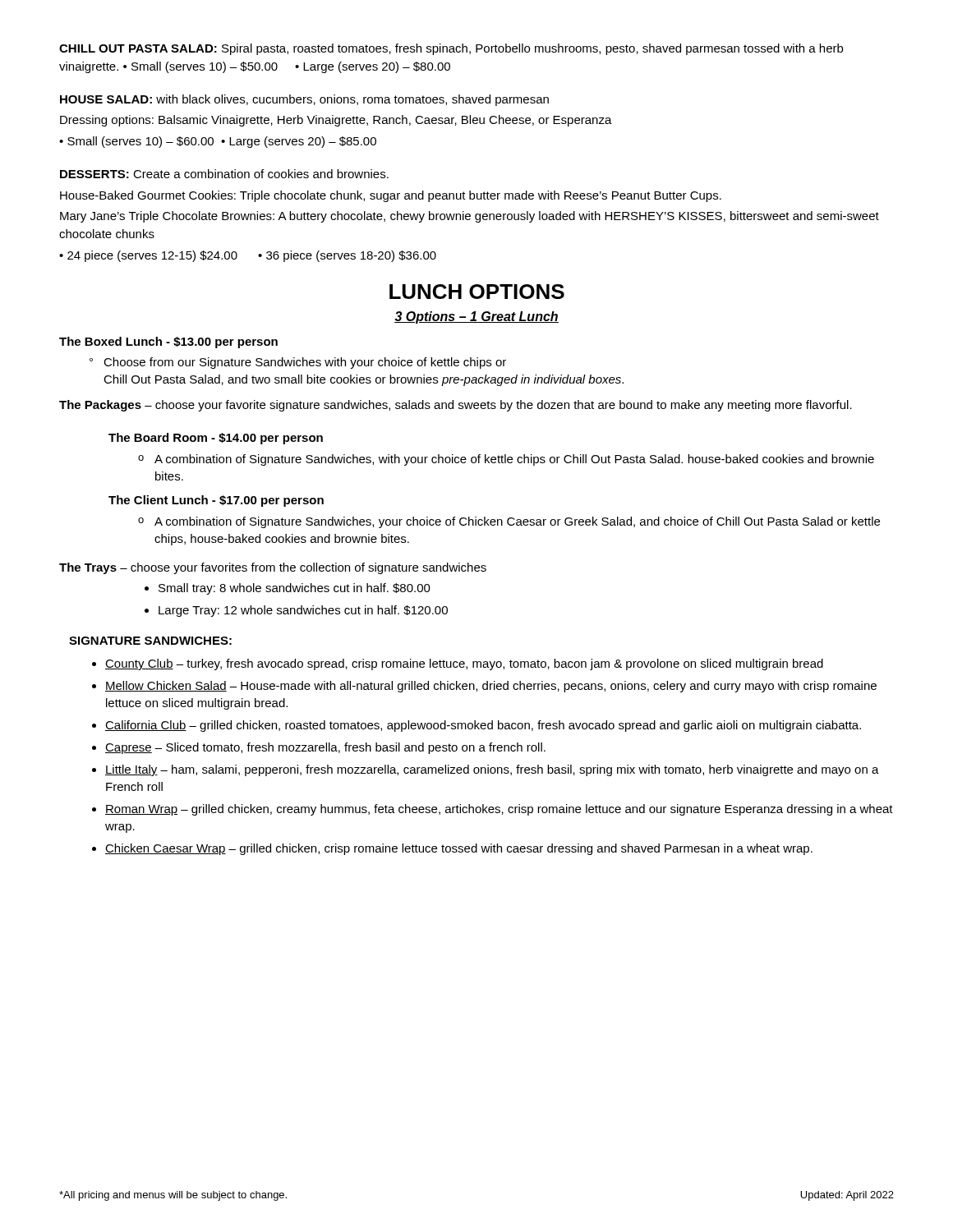Viewport: 953px width, 1232px height.
Task: Click on the list item with the text "Caprese – Sliced tomato, fresh mozzarella, fresh basil"
Action: [476, 747]
